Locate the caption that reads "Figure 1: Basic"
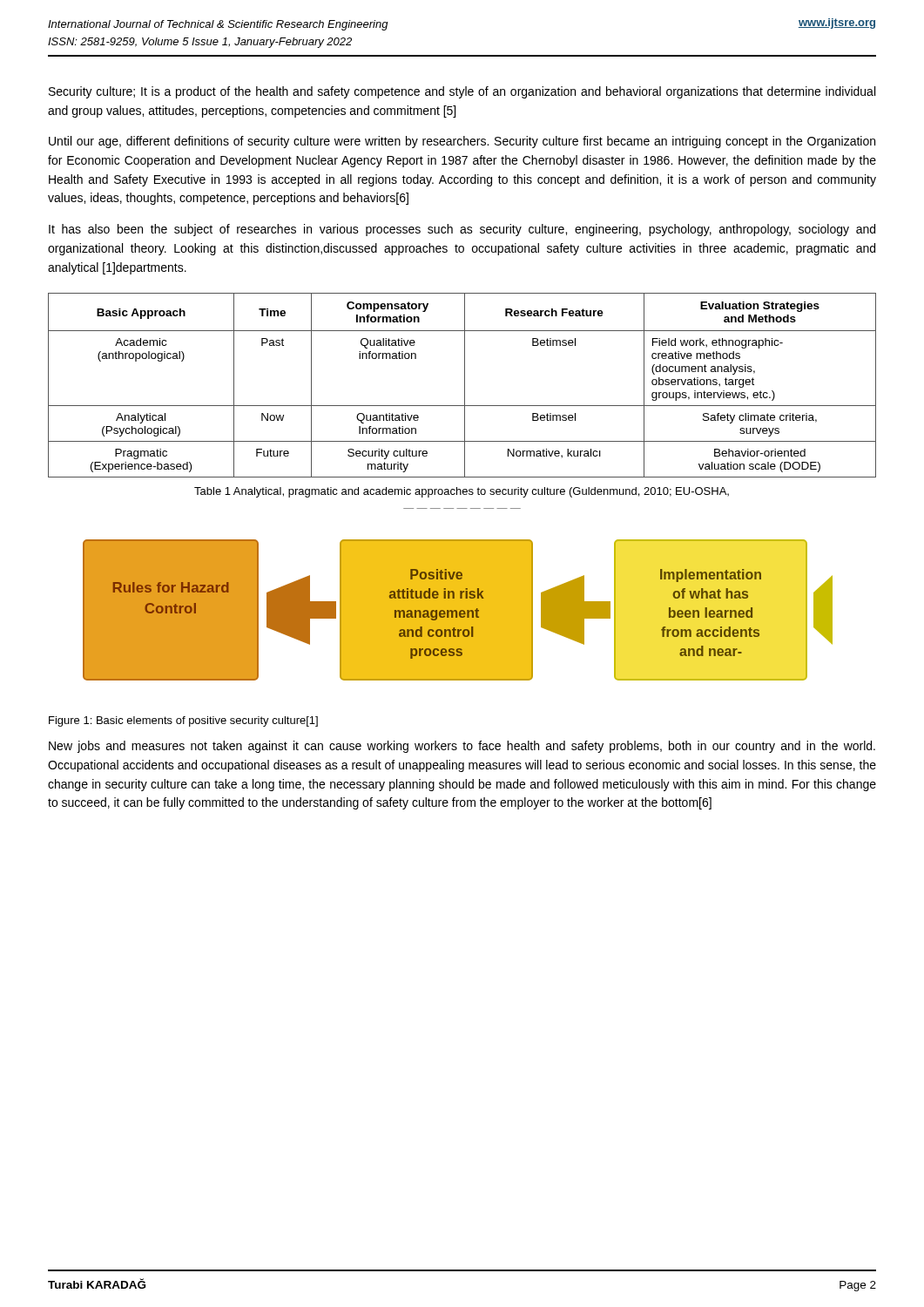Image resolution: width=924 pixels, height=1307 pixels. tap(183, 720)
